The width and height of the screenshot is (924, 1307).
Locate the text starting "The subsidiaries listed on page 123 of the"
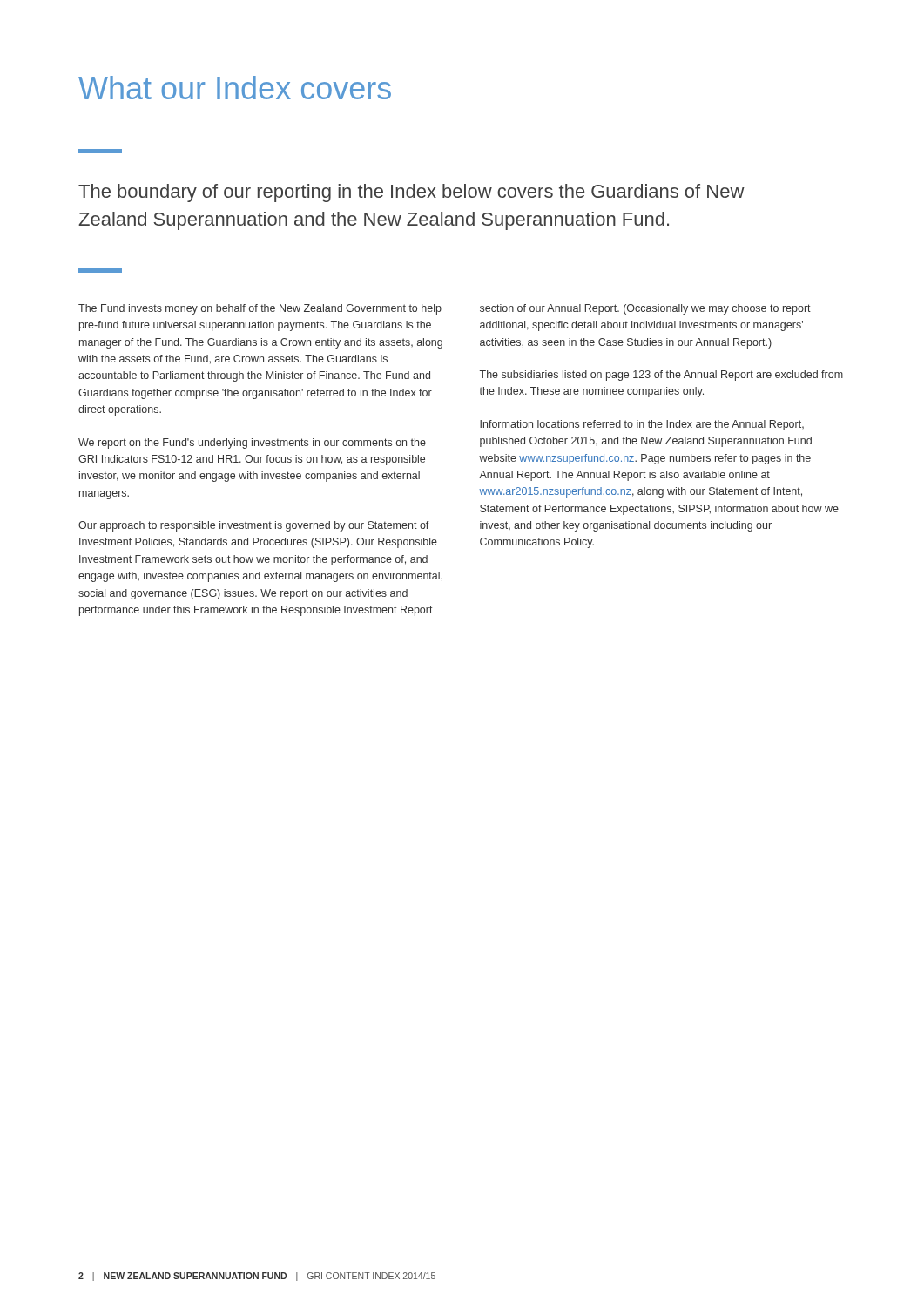pos(661,383)
